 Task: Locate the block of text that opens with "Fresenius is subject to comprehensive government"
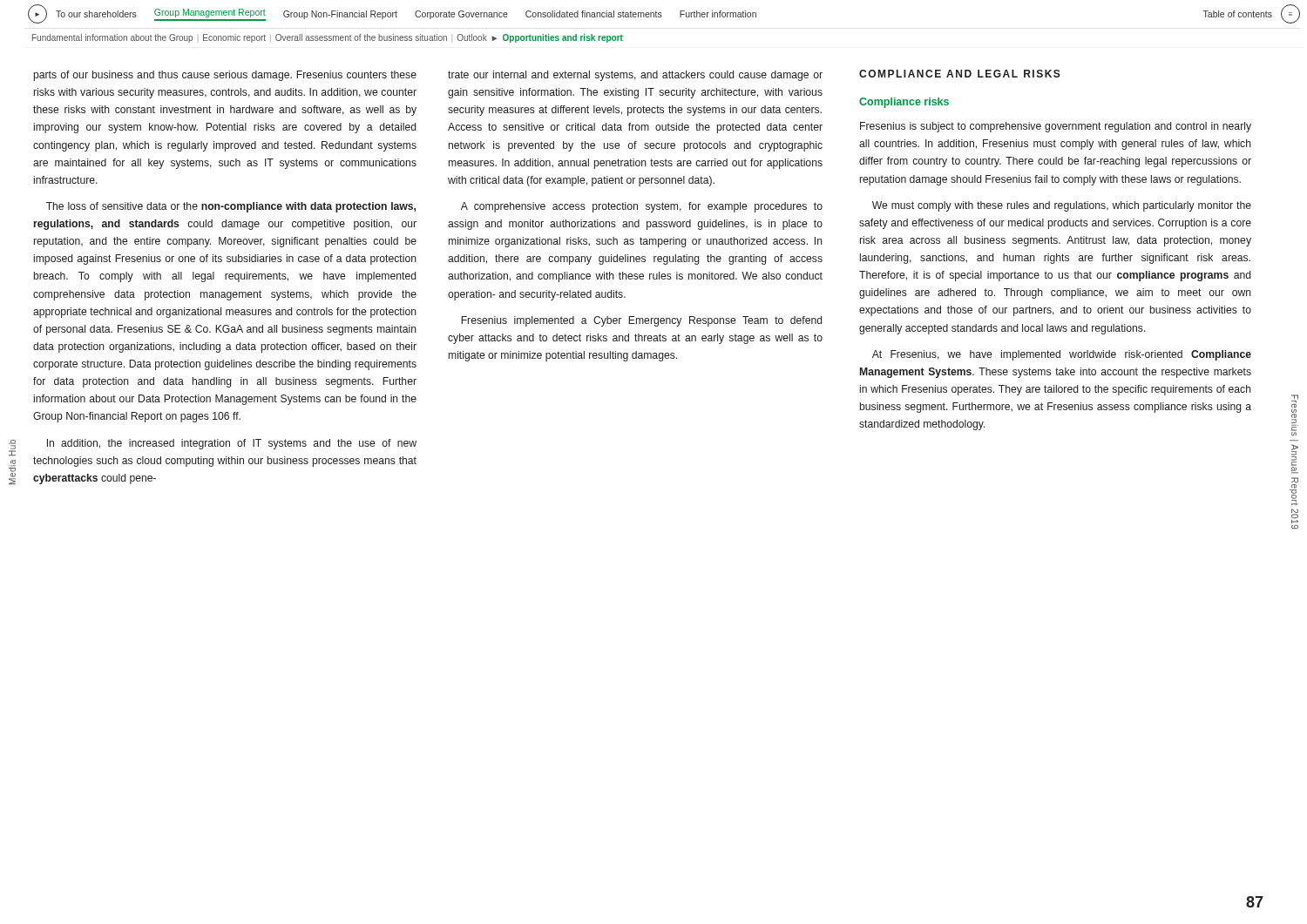pyautogui.click(x=1055, y=153)
